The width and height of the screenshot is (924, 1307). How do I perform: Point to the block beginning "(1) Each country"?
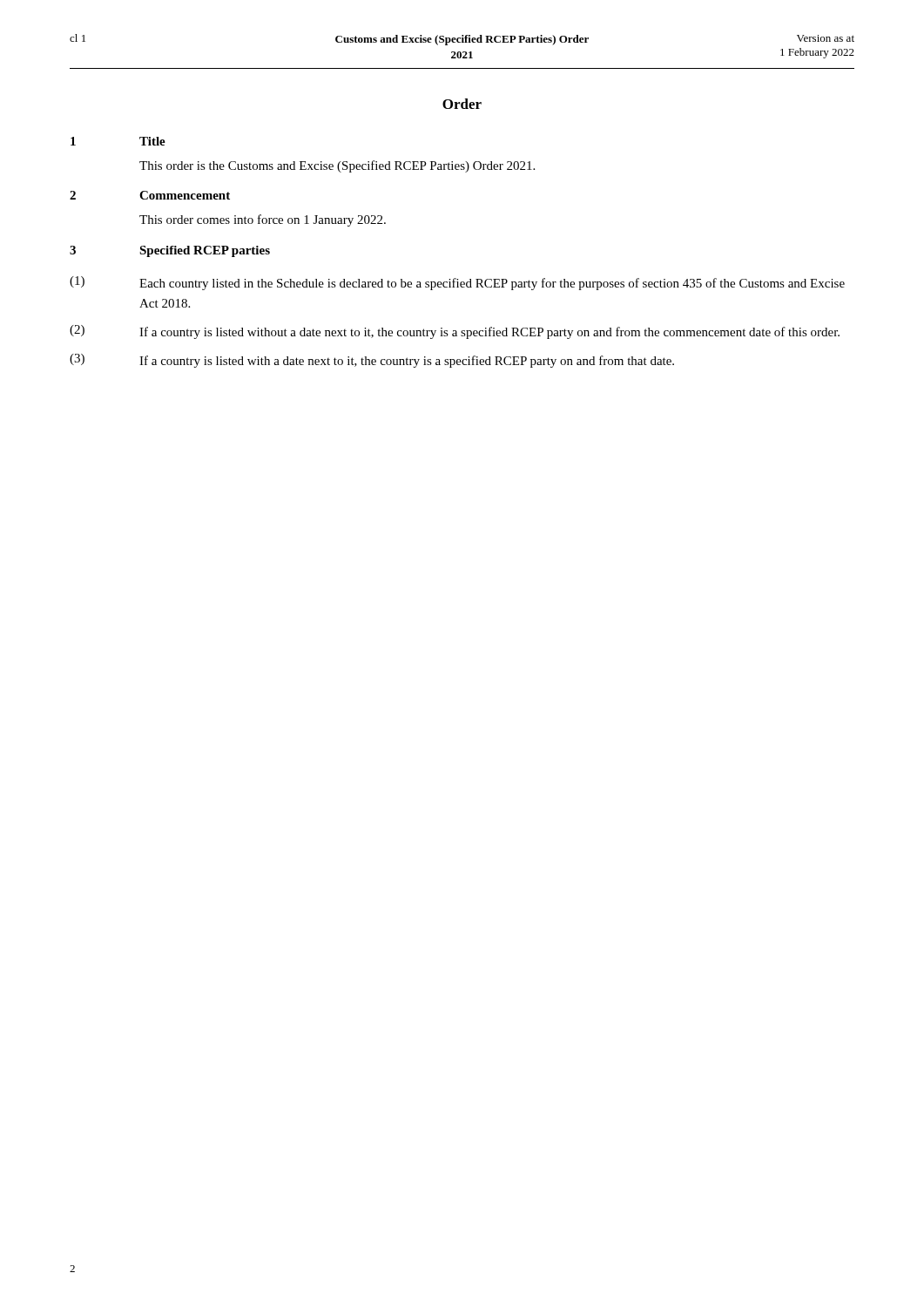click(x=462, y=293)
